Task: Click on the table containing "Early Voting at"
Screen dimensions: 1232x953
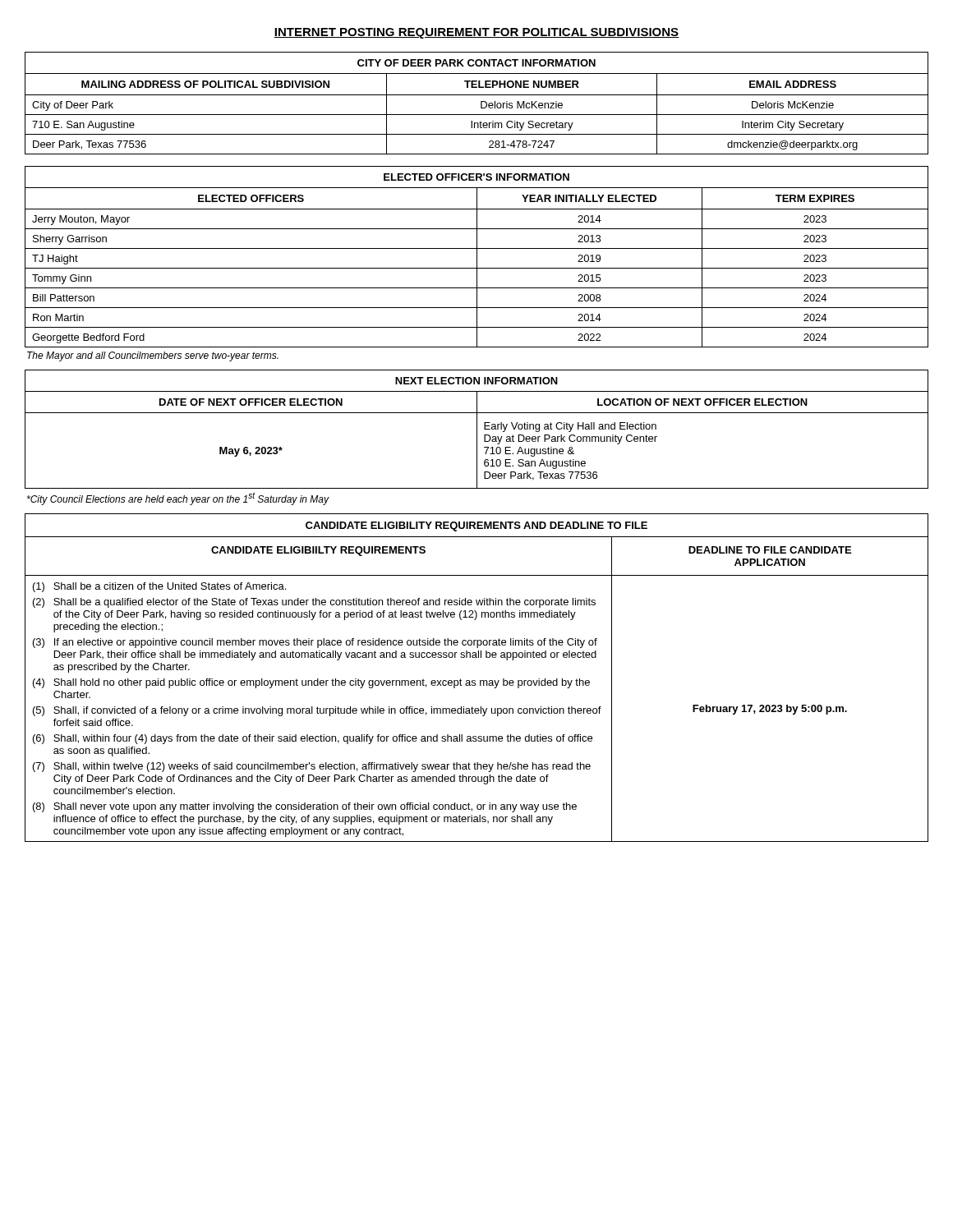Action: pos(476,429)
